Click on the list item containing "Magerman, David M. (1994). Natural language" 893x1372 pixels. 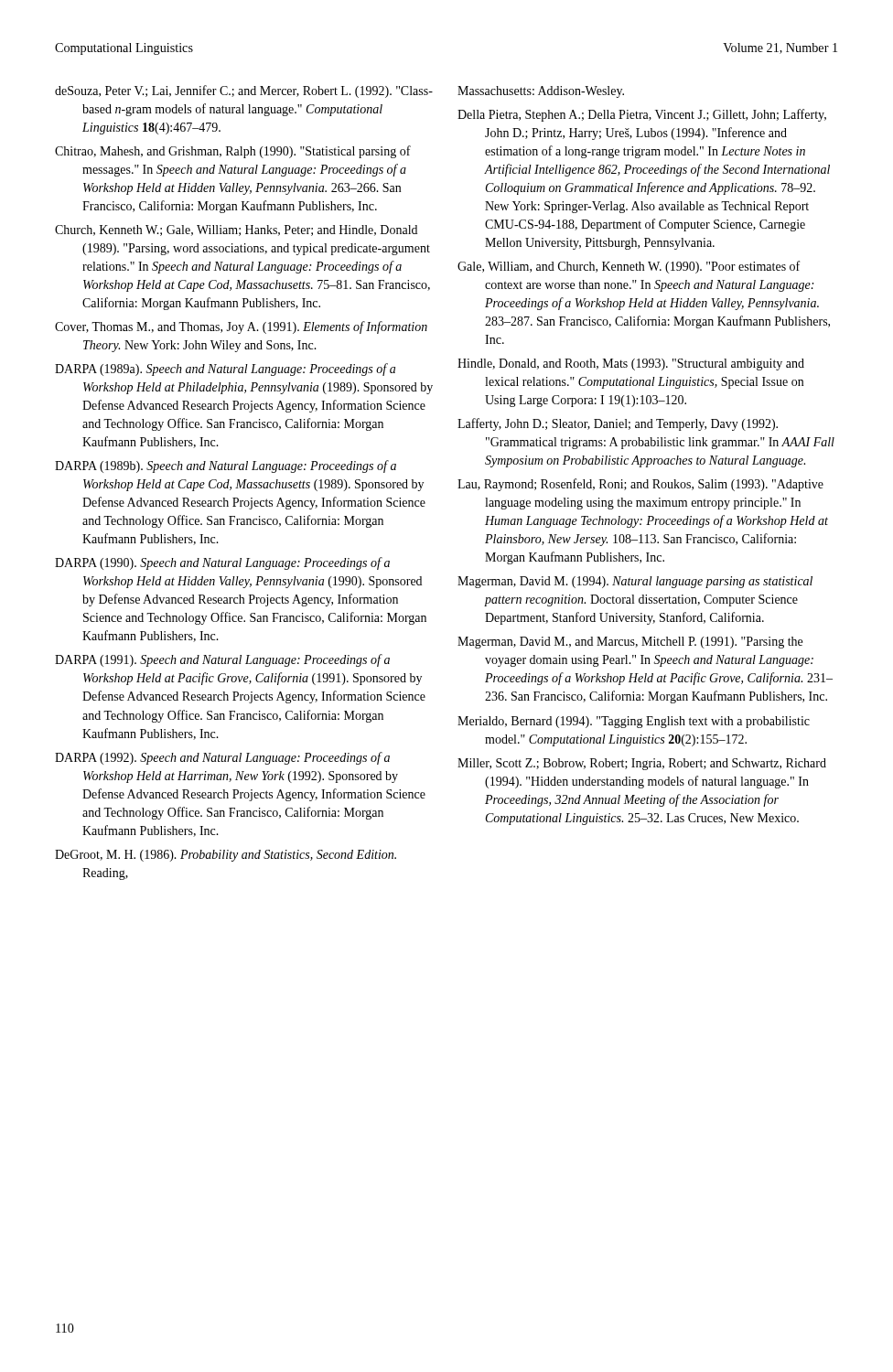point(635,600)
